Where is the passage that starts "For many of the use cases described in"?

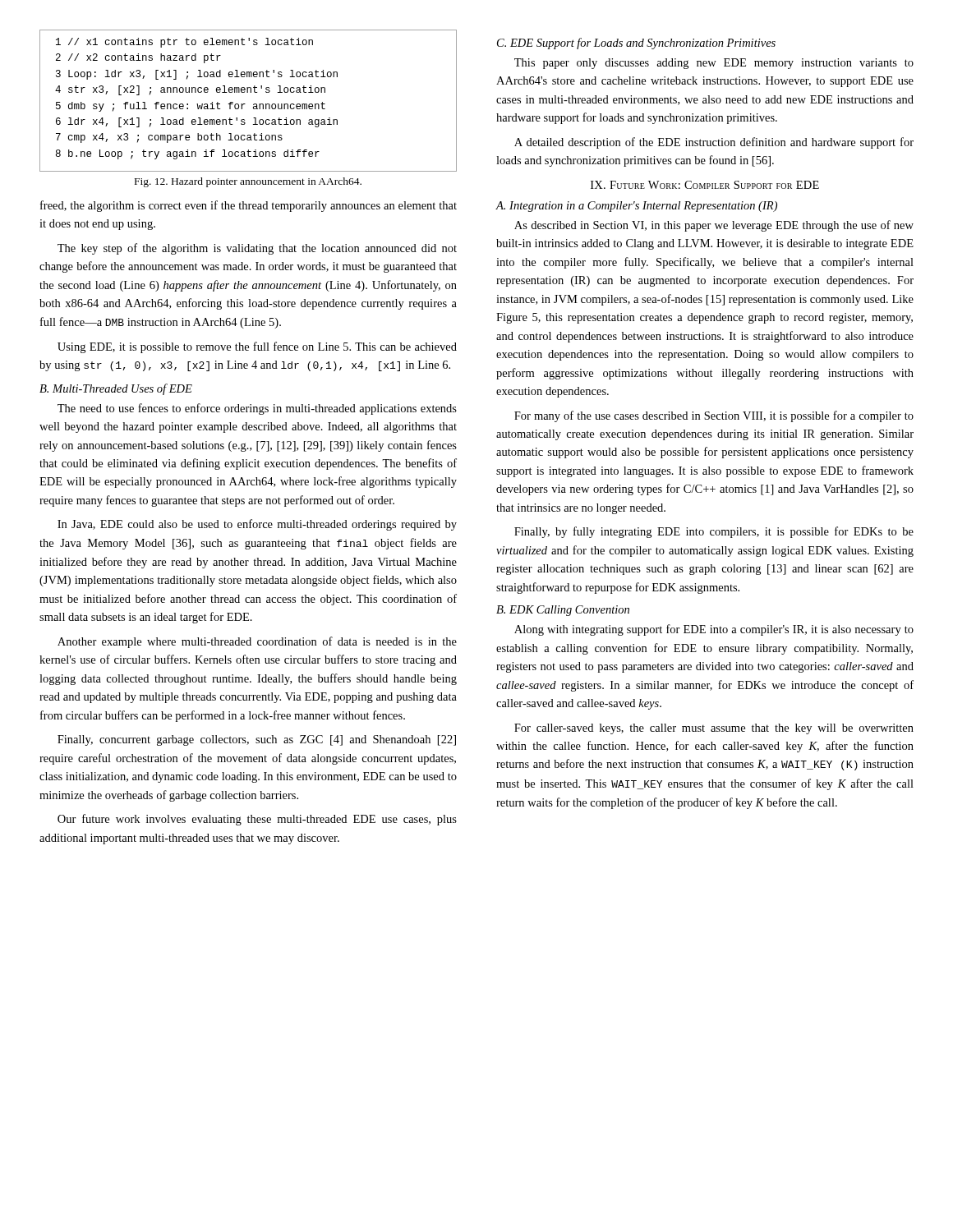[705, 462]
